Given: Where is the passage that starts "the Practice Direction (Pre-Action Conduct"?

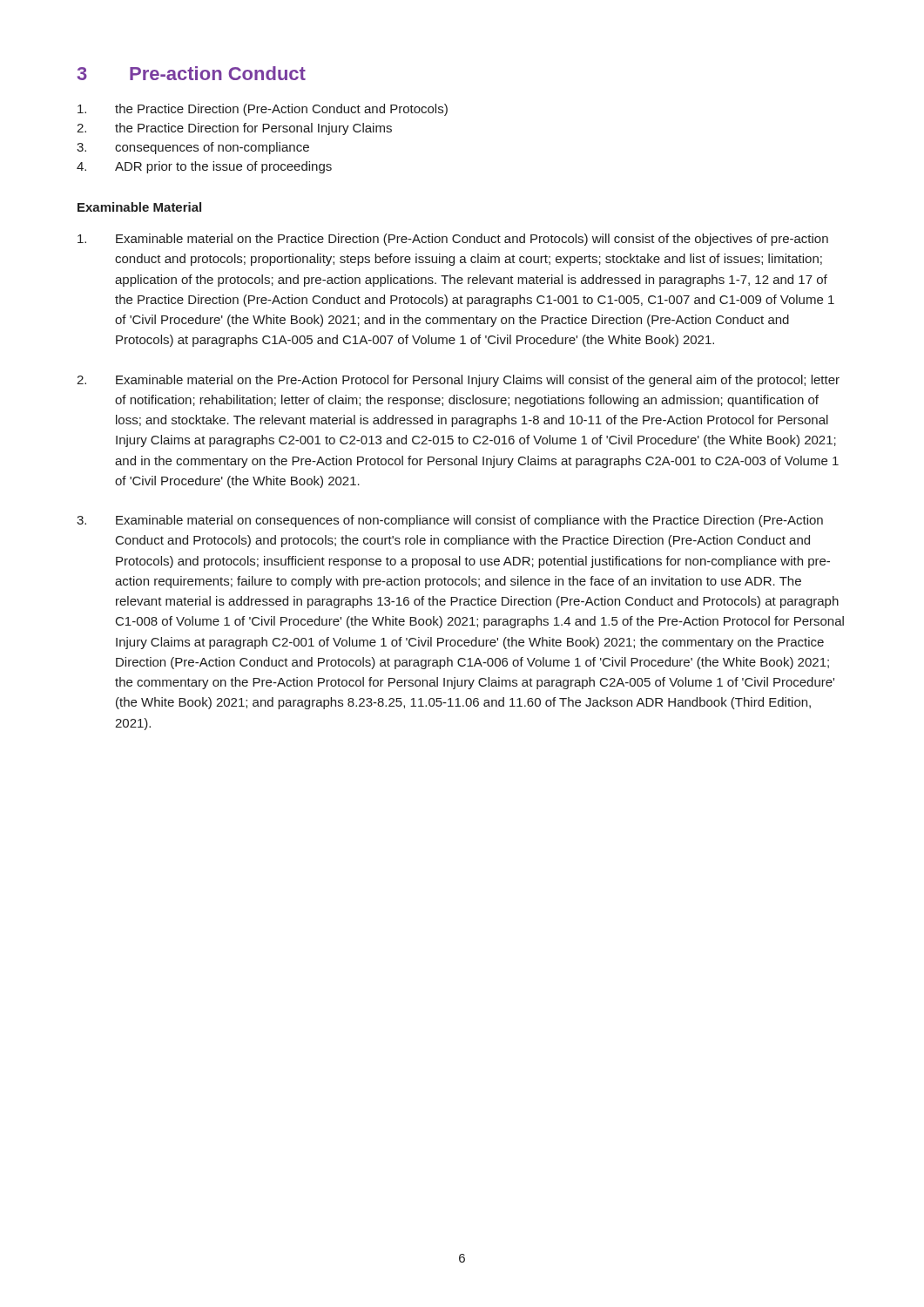Looking at the screenshot, I should click(262, 108).
